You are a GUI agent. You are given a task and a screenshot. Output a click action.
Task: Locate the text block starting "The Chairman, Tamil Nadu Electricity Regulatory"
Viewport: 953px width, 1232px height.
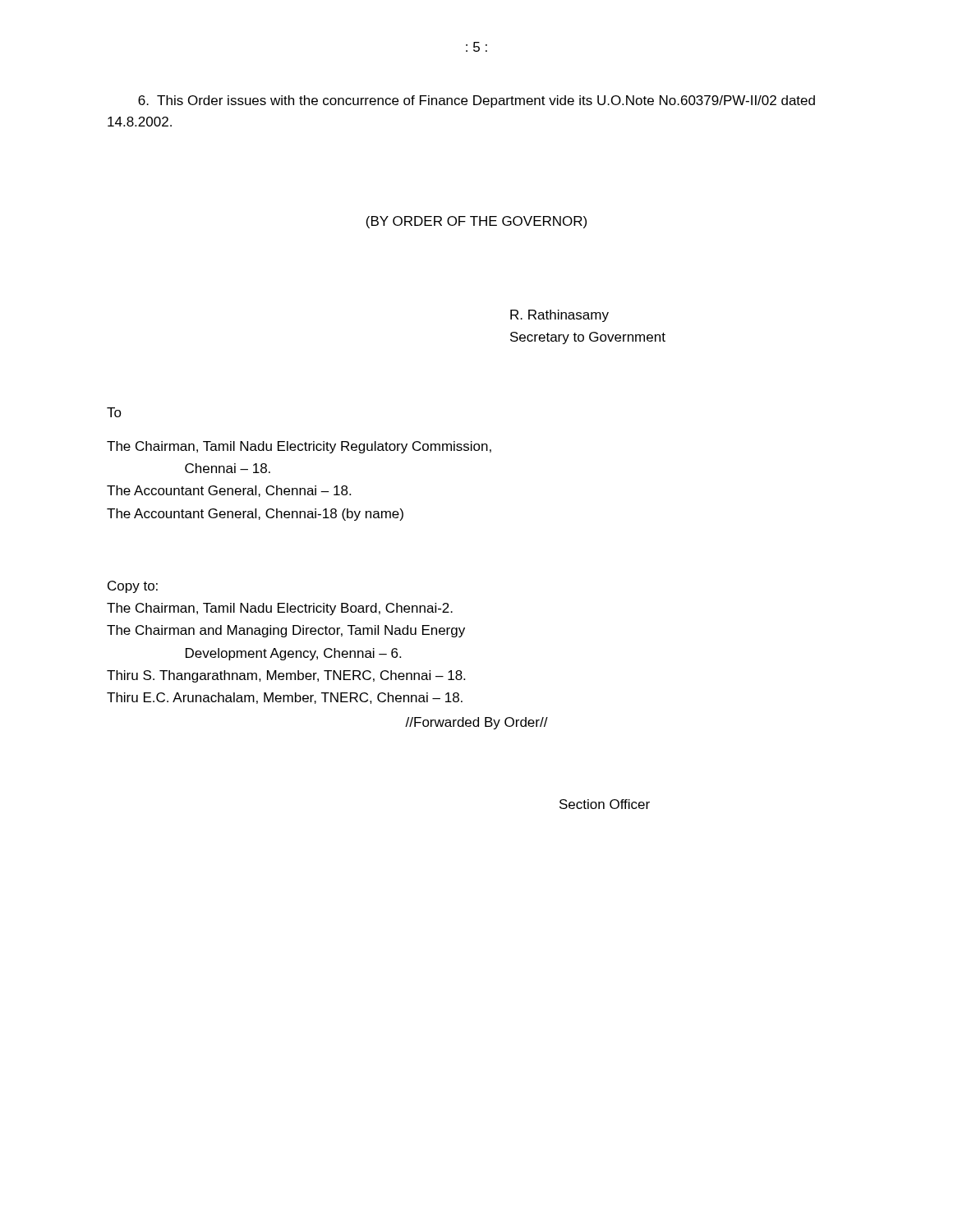(300, 480)
